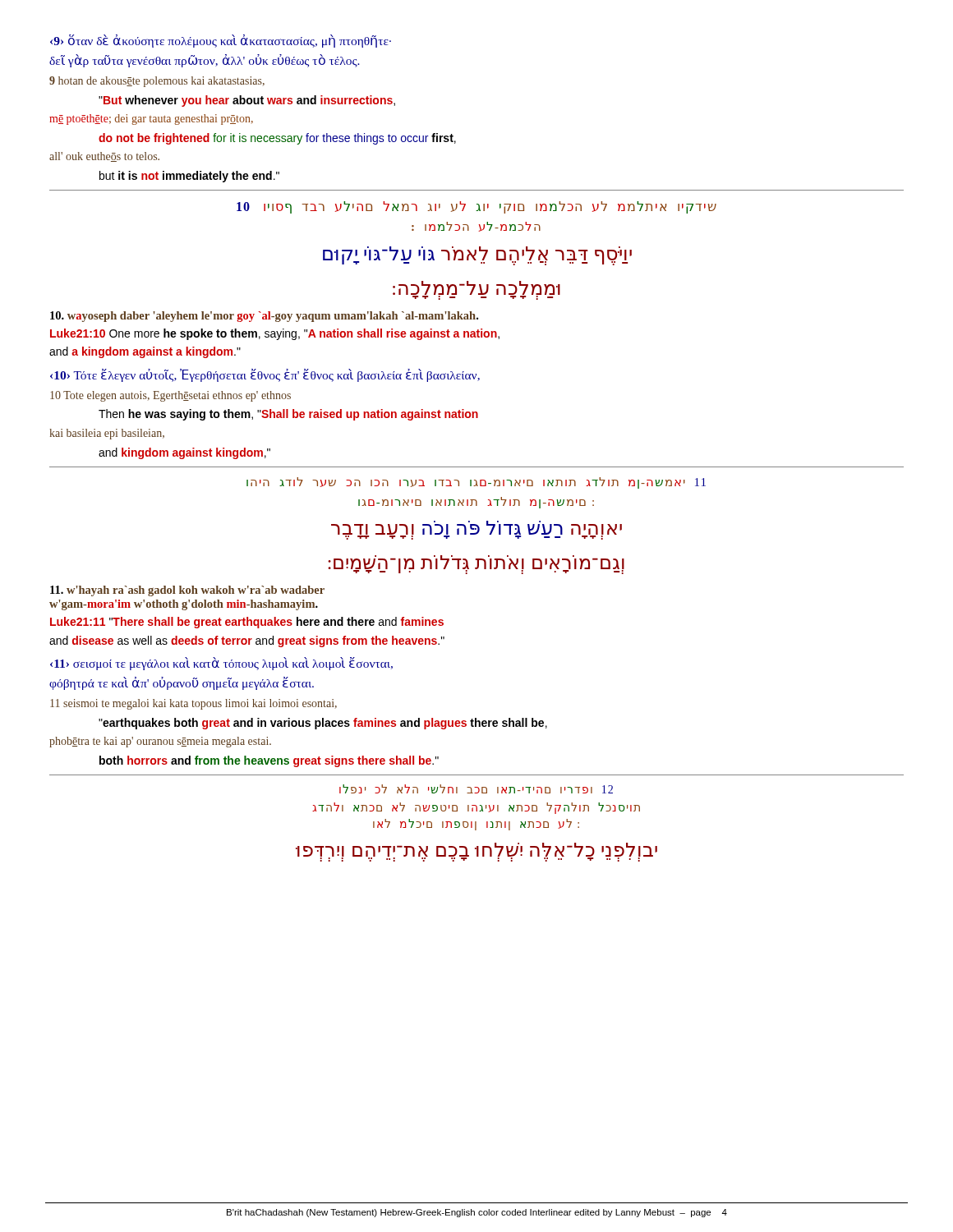This screenshot has height=1232, width=953.
Task: Select the passage starting "9 hotan de"
Action: pyautogui.click(x=157, y=81)
